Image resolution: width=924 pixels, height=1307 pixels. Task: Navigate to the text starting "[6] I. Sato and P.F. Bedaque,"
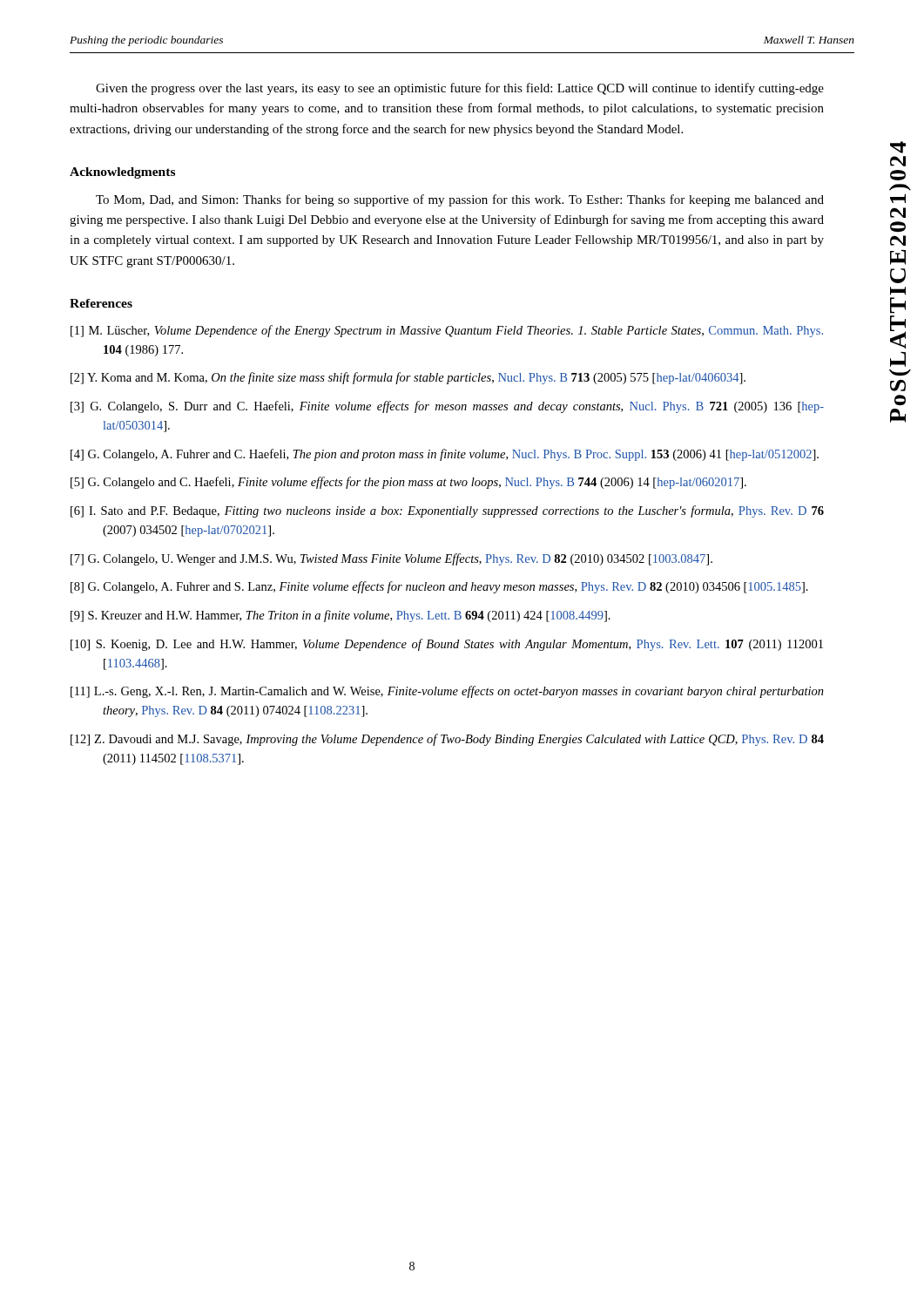[447, 520]
